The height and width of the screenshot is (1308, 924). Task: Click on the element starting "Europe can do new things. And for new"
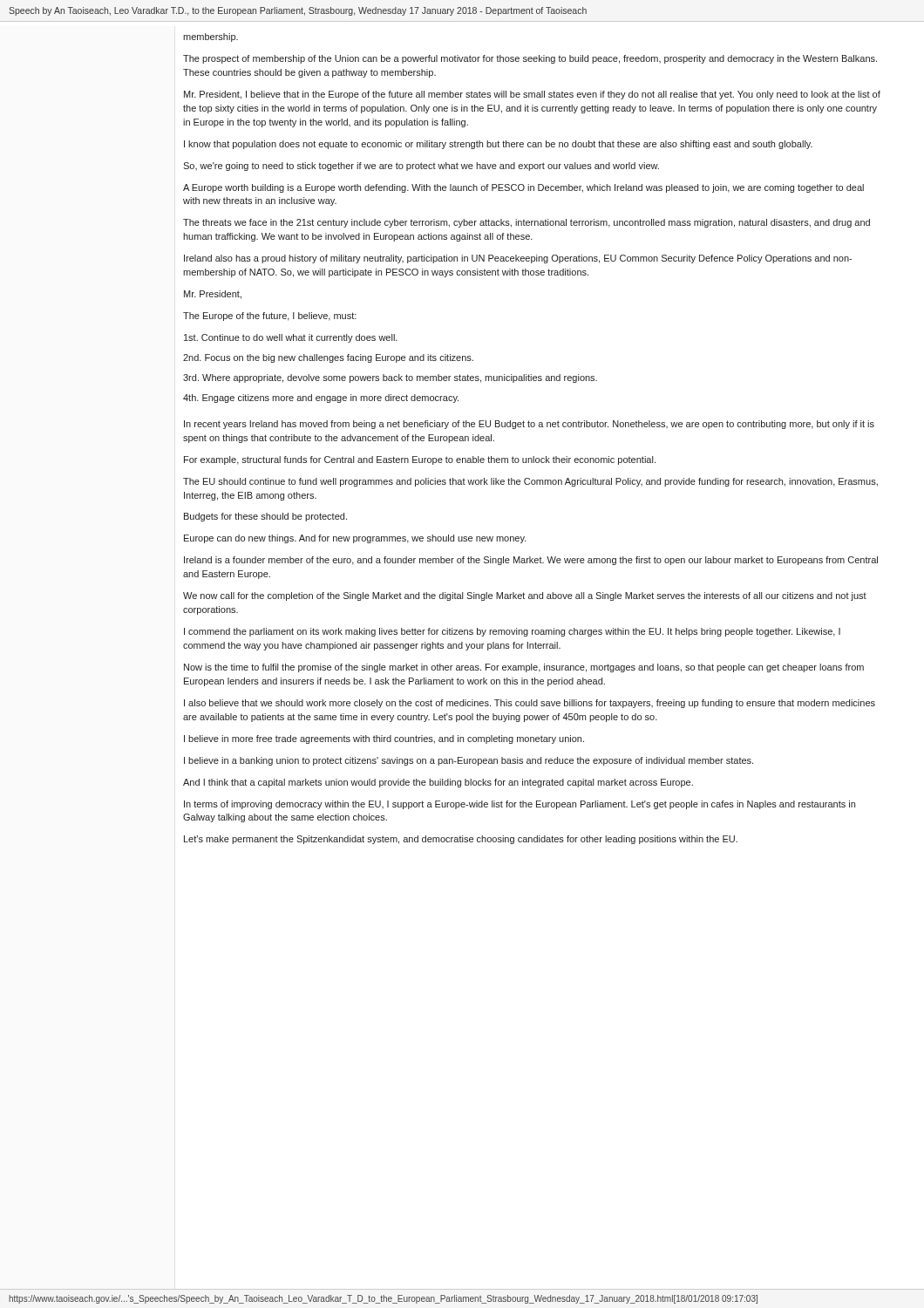click(x=355, y=538)
